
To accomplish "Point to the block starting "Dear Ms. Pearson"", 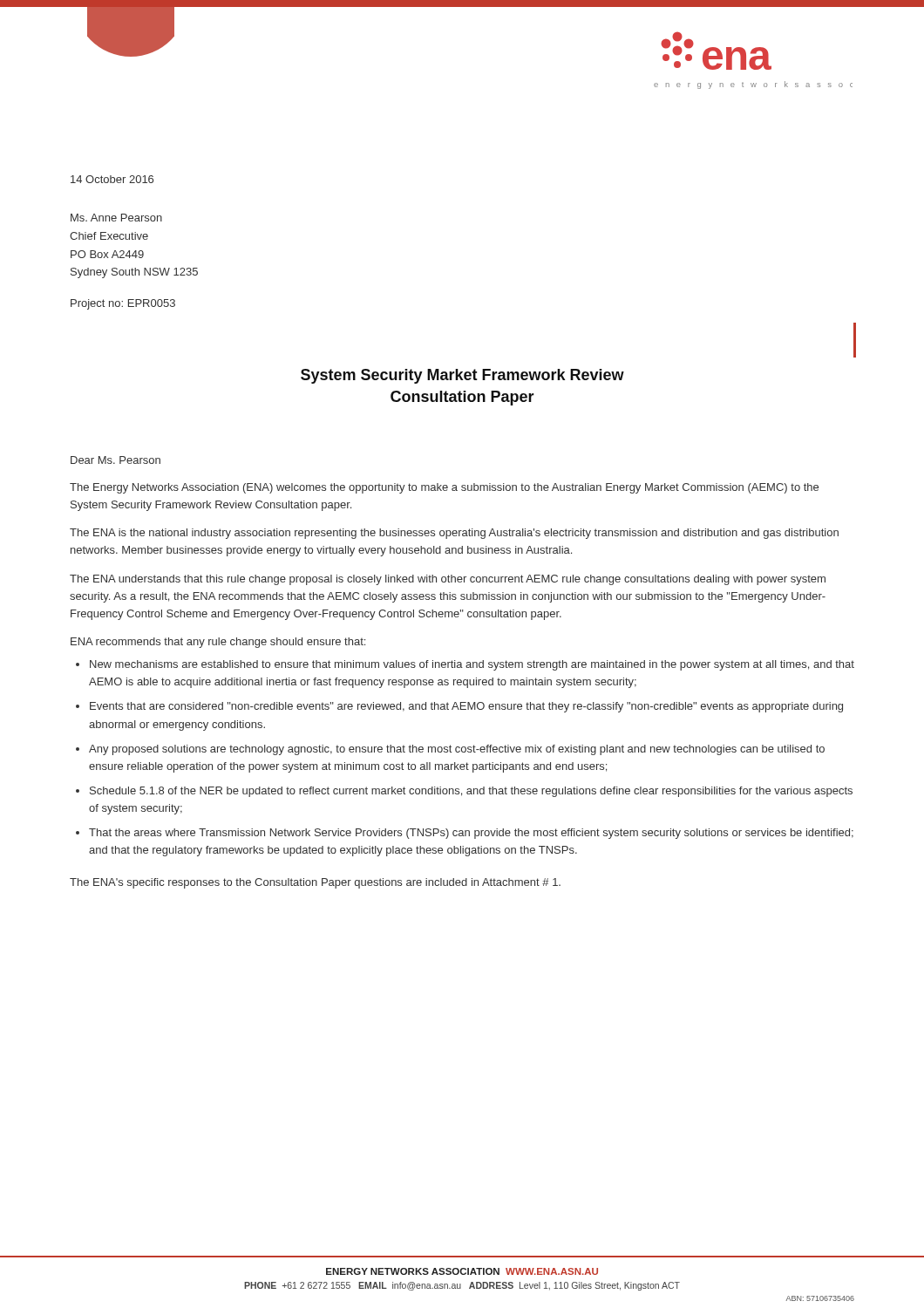I will (115, 460).
